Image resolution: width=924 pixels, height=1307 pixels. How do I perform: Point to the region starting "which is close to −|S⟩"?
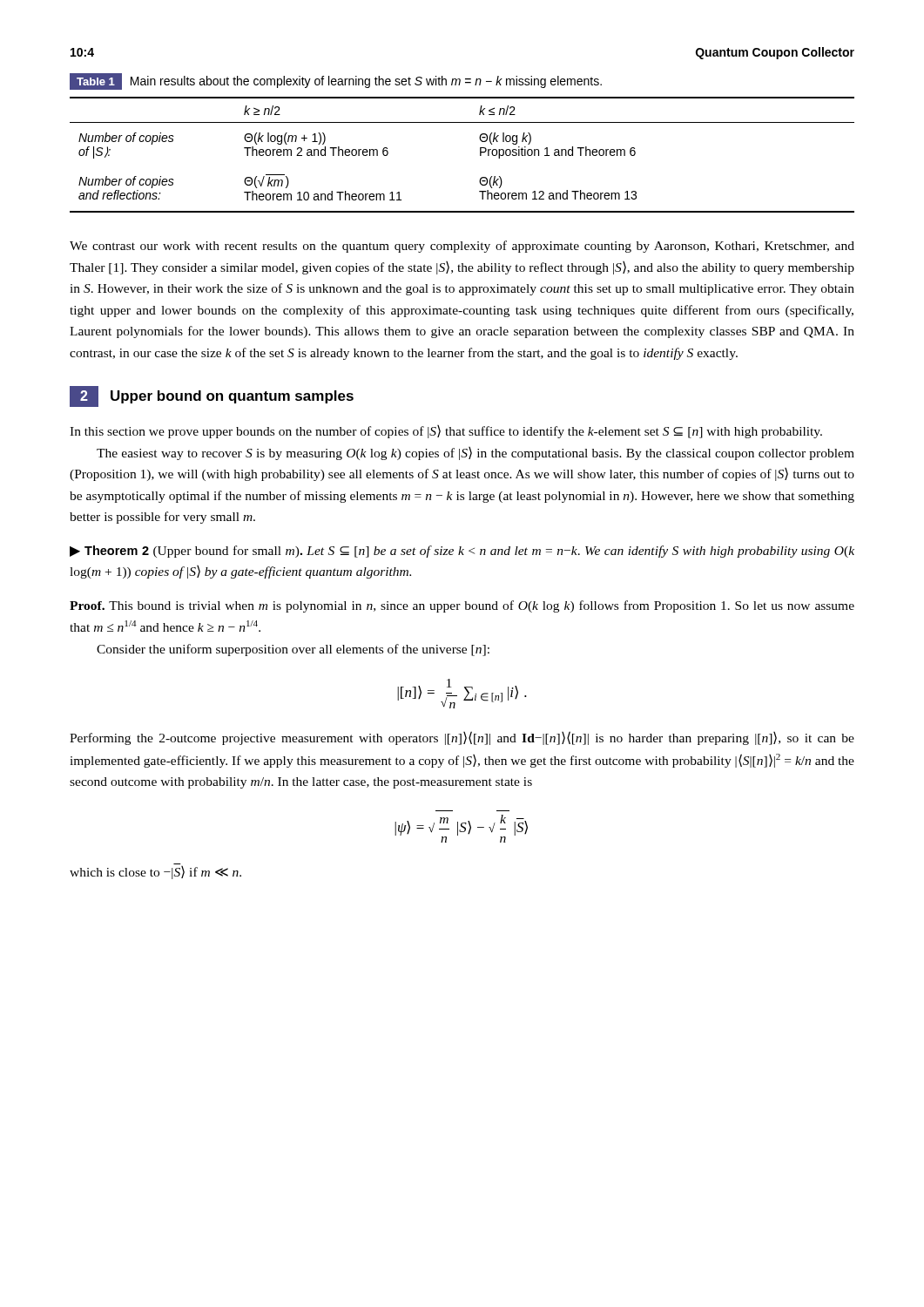(156, 872)
